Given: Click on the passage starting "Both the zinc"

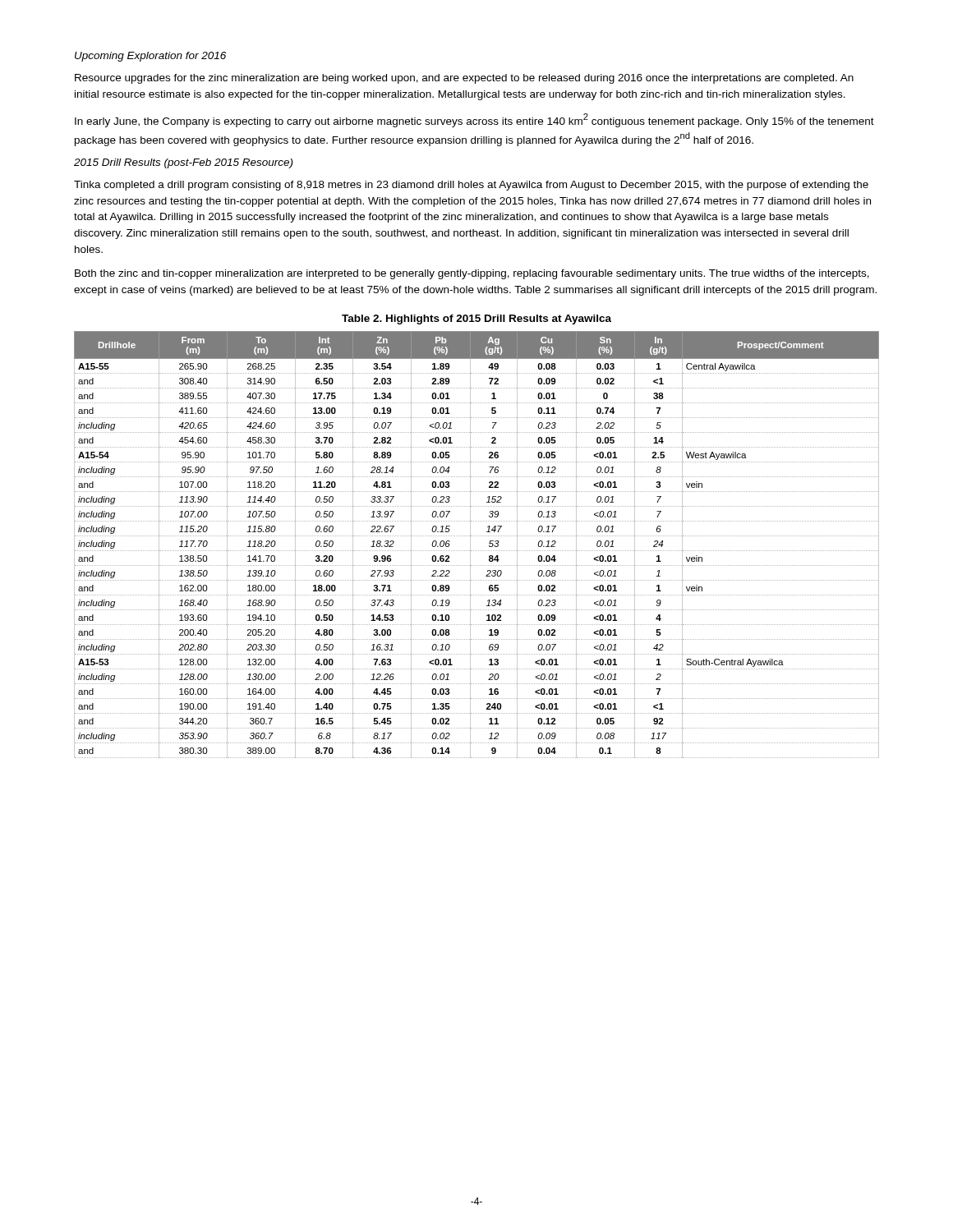Looking at the screenshot, I should (x=476, y=281).
